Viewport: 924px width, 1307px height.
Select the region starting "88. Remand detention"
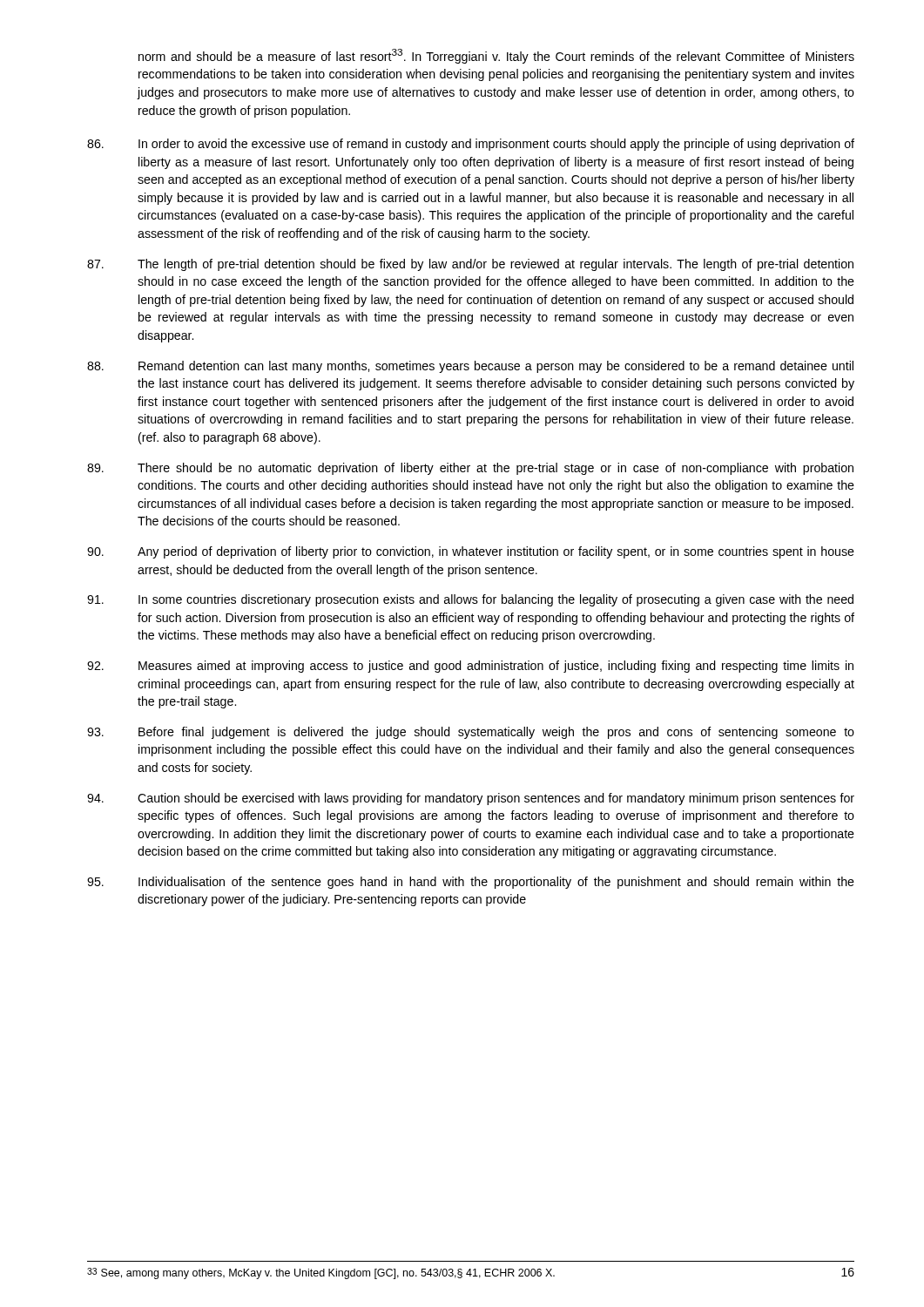471,402
